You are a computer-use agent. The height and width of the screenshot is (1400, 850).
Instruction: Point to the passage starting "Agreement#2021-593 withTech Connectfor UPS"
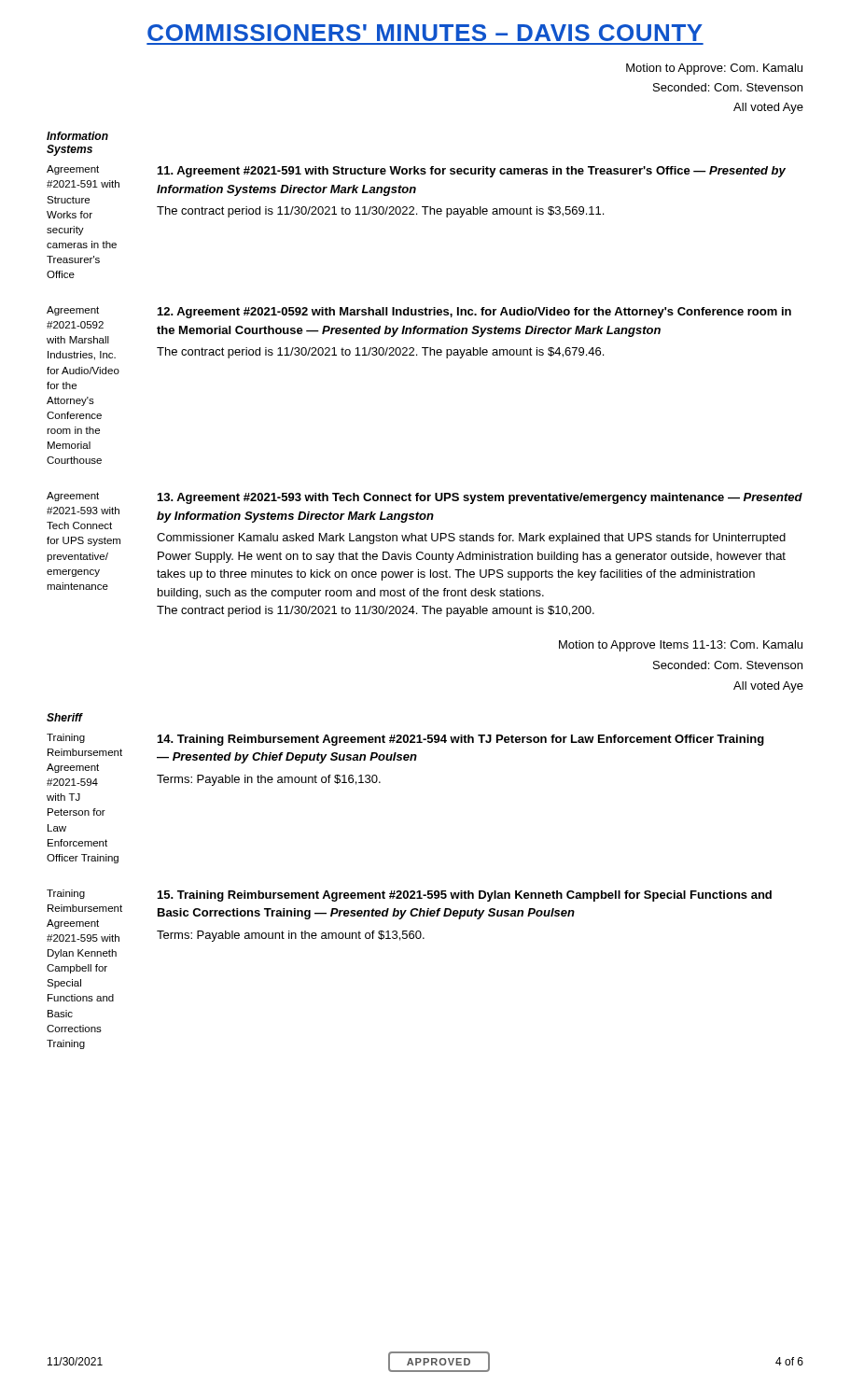84,541
